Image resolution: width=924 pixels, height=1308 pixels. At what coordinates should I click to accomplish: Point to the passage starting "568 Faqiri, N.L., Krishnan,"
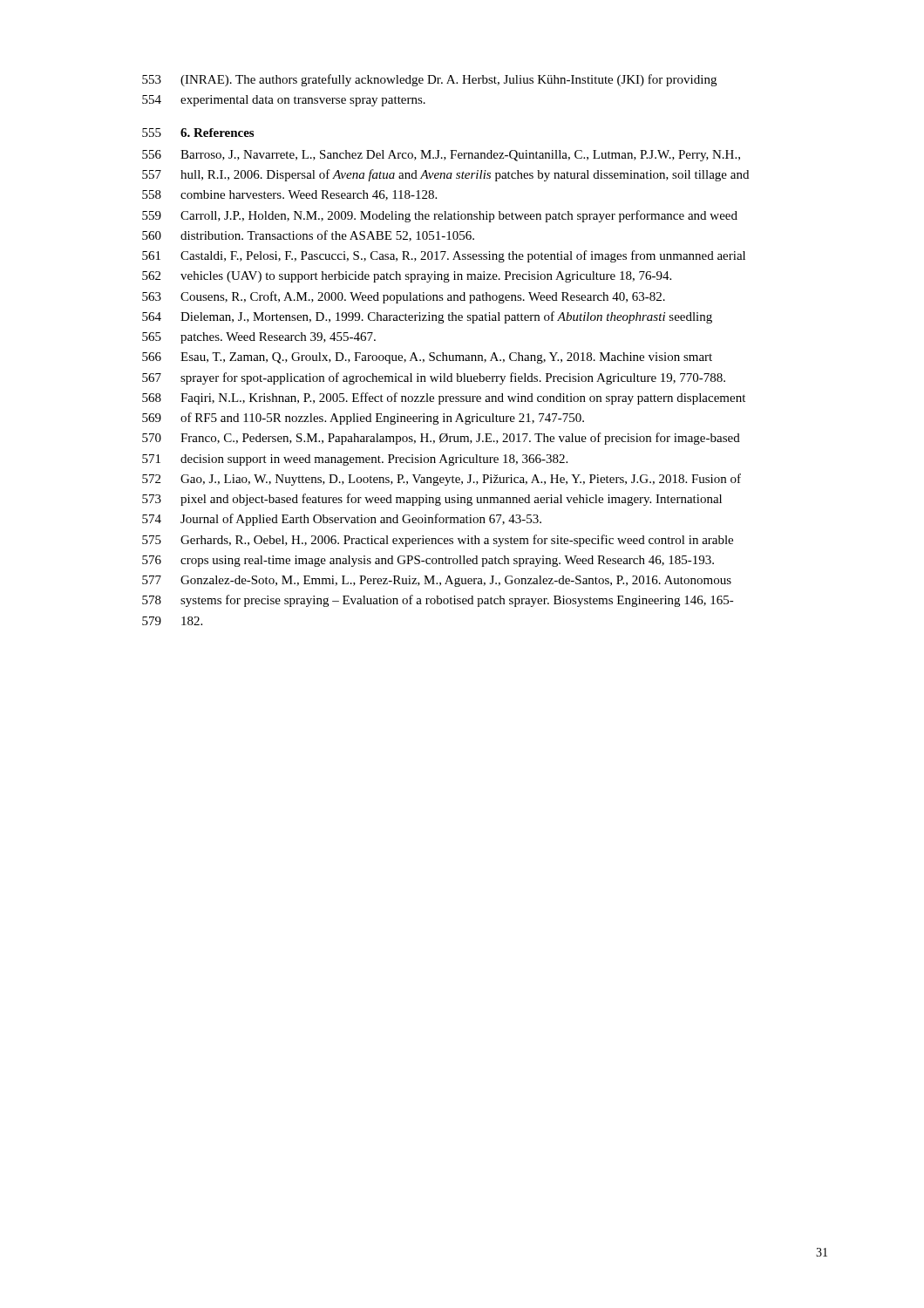[x=471, y=398]
